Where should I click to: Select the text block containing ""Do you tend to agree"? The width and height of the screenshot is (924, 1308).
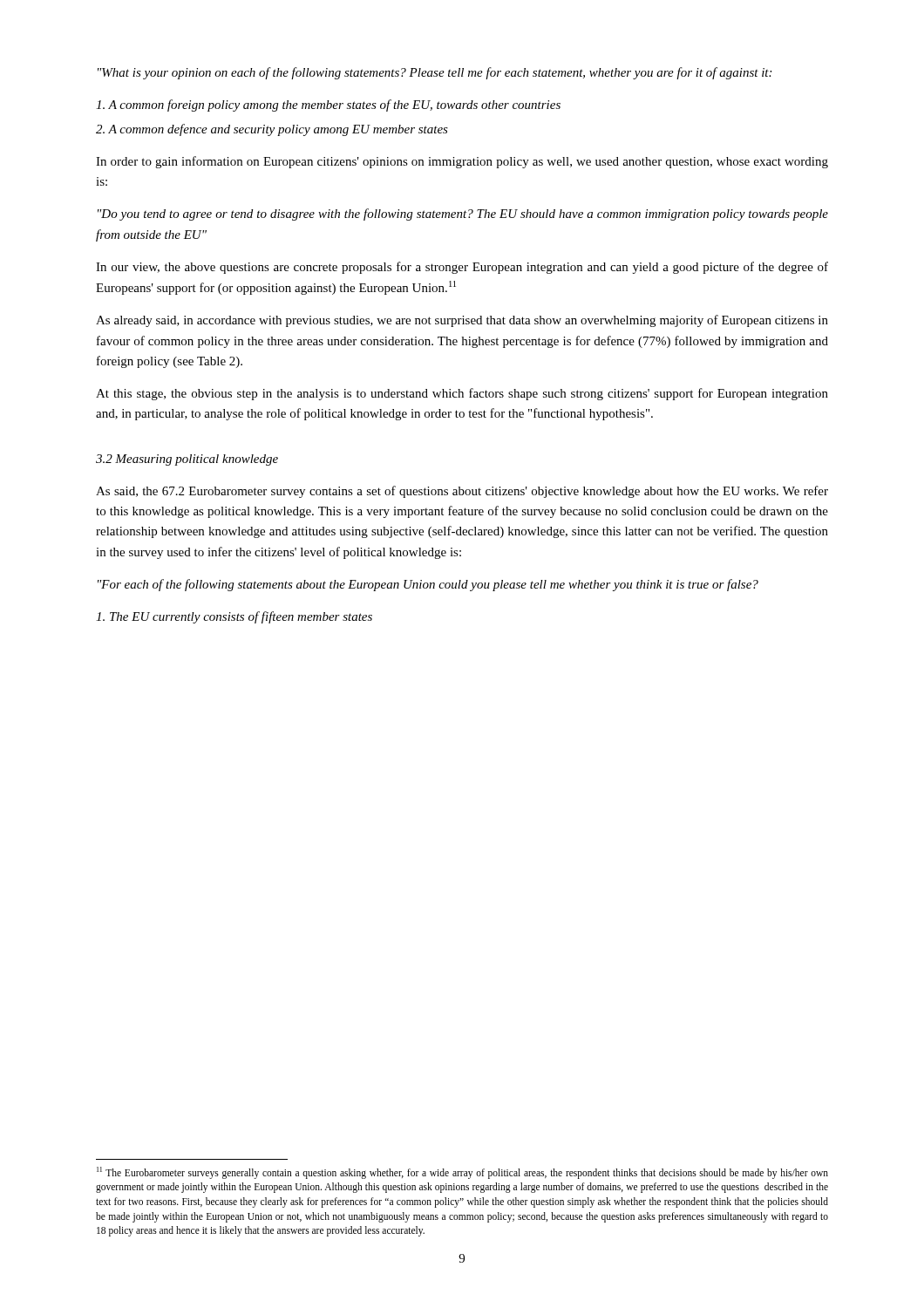click(x=462, y=224)
